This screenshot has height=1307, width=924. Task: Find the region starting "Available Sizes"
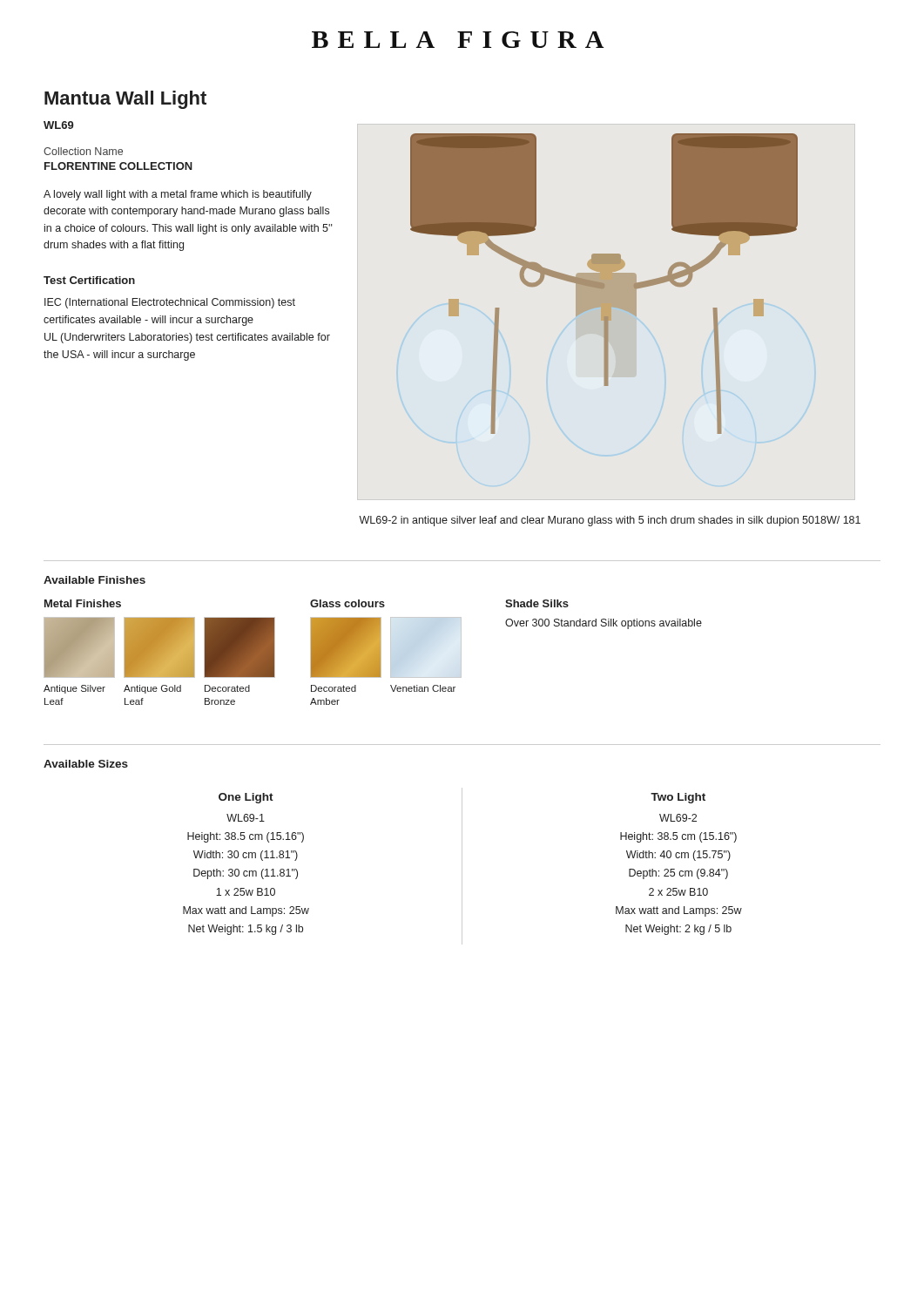(x=86, y=764)
